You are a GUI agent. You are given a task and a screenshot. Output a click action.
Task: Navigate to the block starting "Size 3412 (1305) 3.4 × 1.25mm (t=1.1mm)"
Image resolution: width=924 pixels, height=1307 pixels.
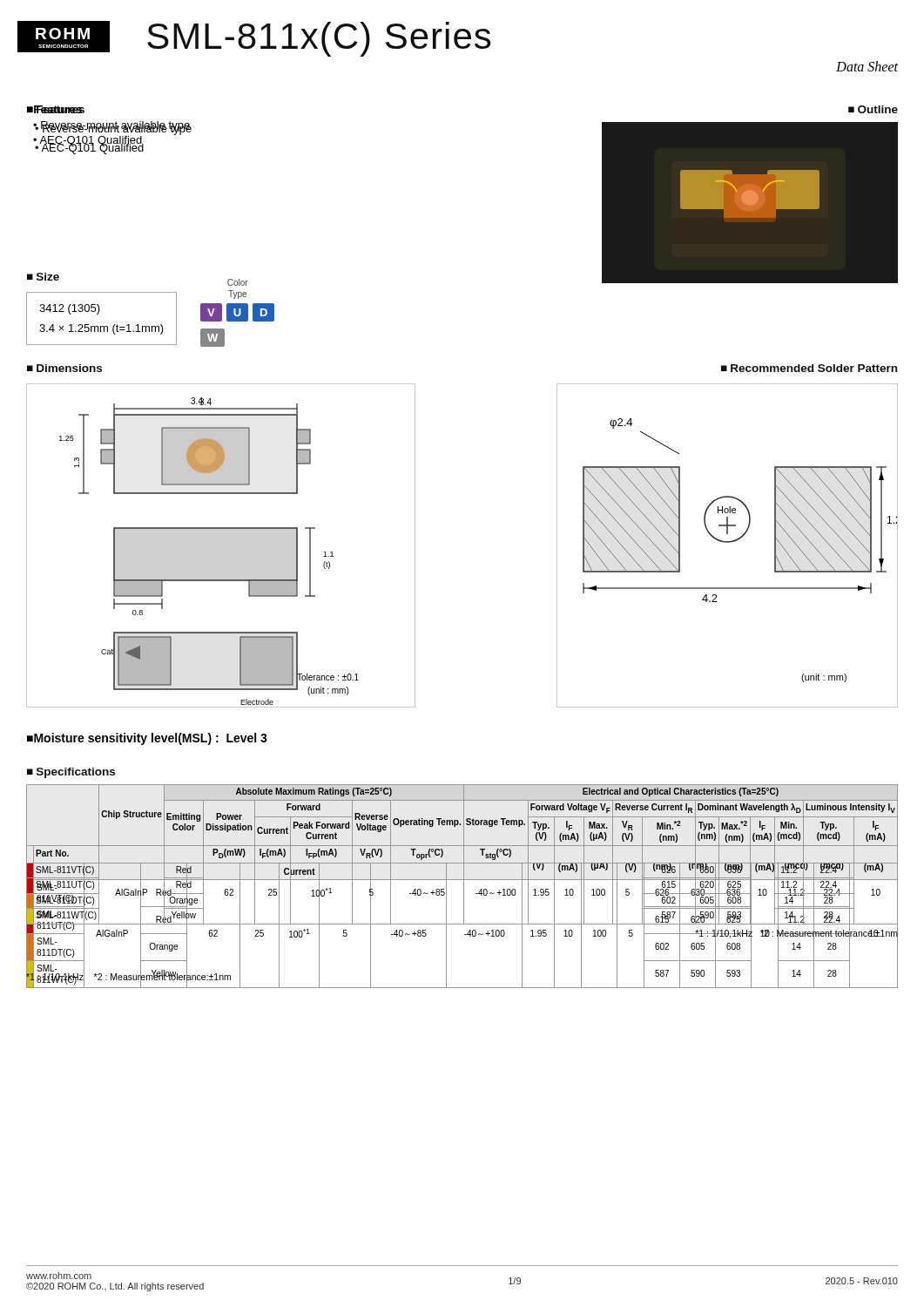pyautogui.click(x=102, y=308)
